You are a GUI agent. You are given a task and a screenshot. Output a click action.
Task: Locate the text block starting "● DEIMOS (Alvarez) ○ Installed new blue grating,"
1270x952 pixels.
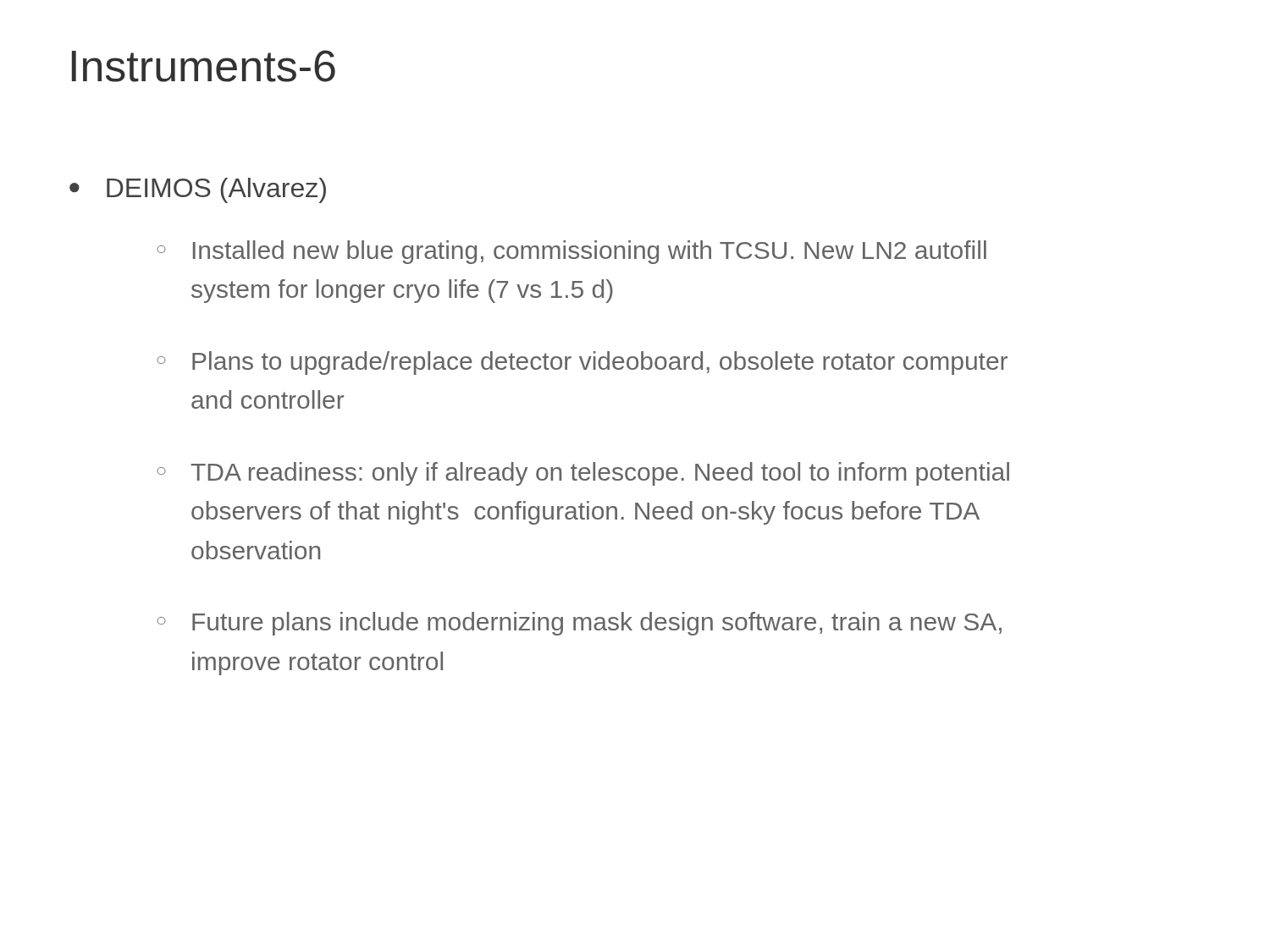(198, 190)
